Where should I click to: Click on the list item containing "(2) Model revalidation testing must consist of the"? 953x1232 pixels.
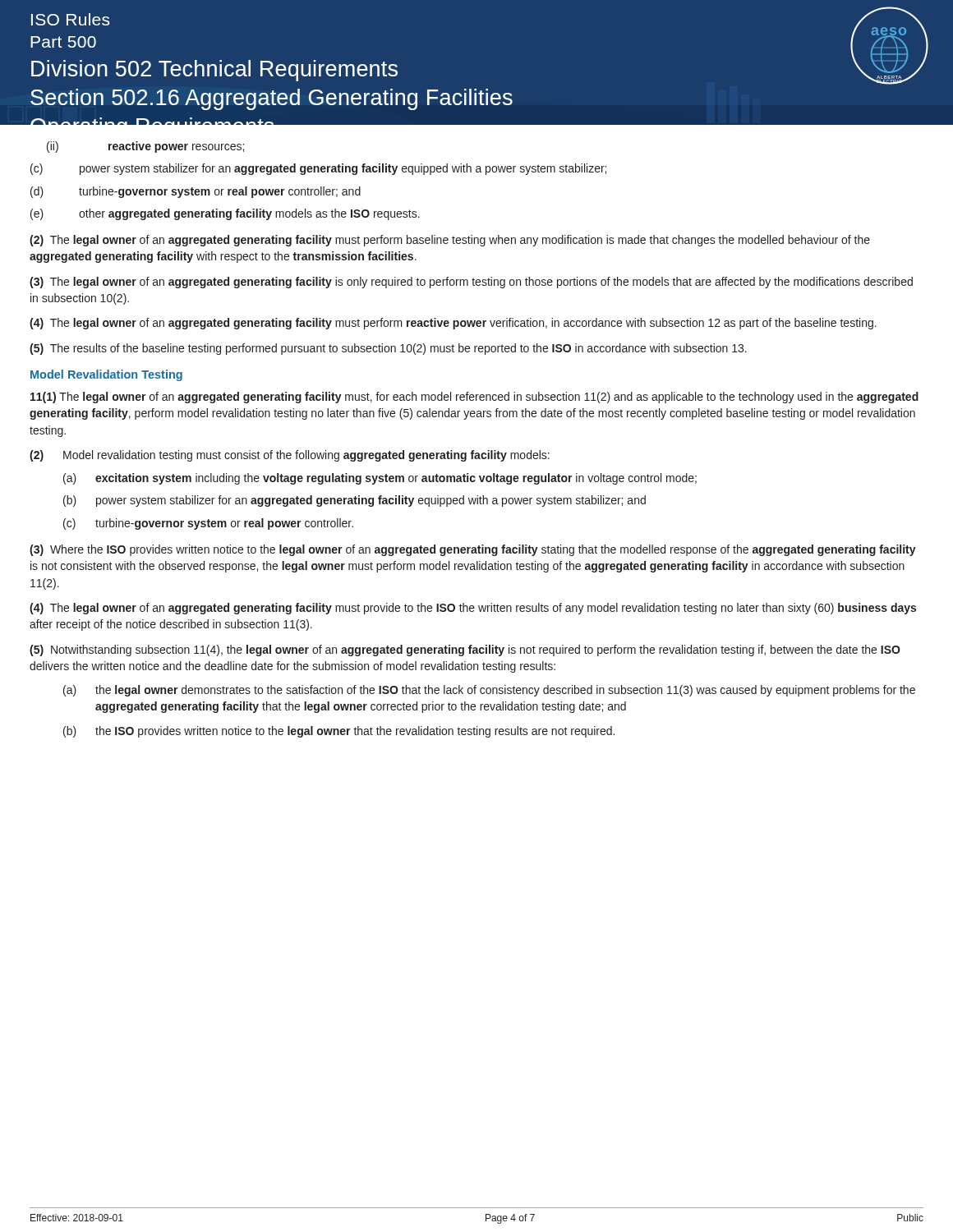[x=290, y=455]
